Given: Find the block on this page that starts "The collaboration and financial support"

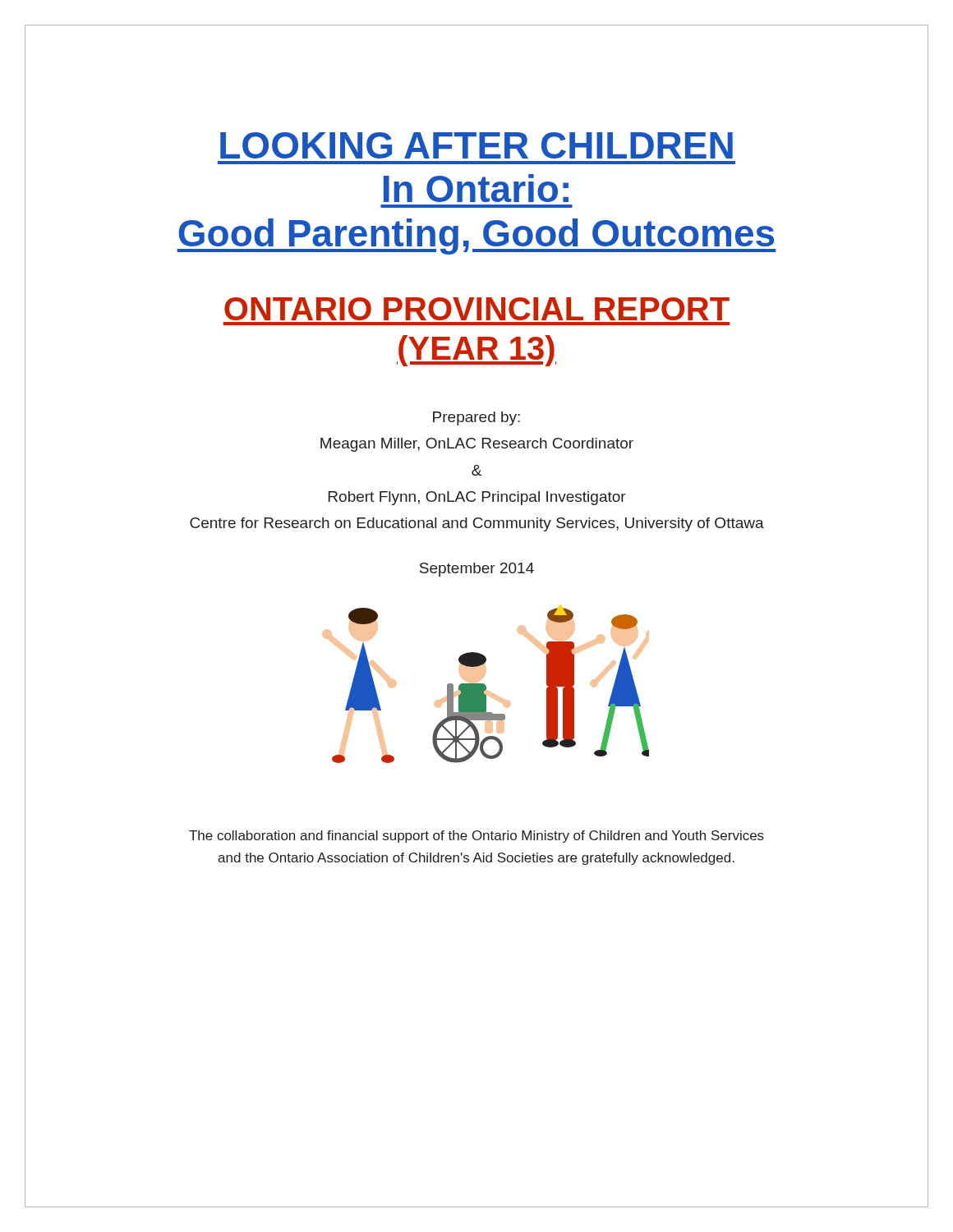Looking at the screenshot, I should coord(476,847).
